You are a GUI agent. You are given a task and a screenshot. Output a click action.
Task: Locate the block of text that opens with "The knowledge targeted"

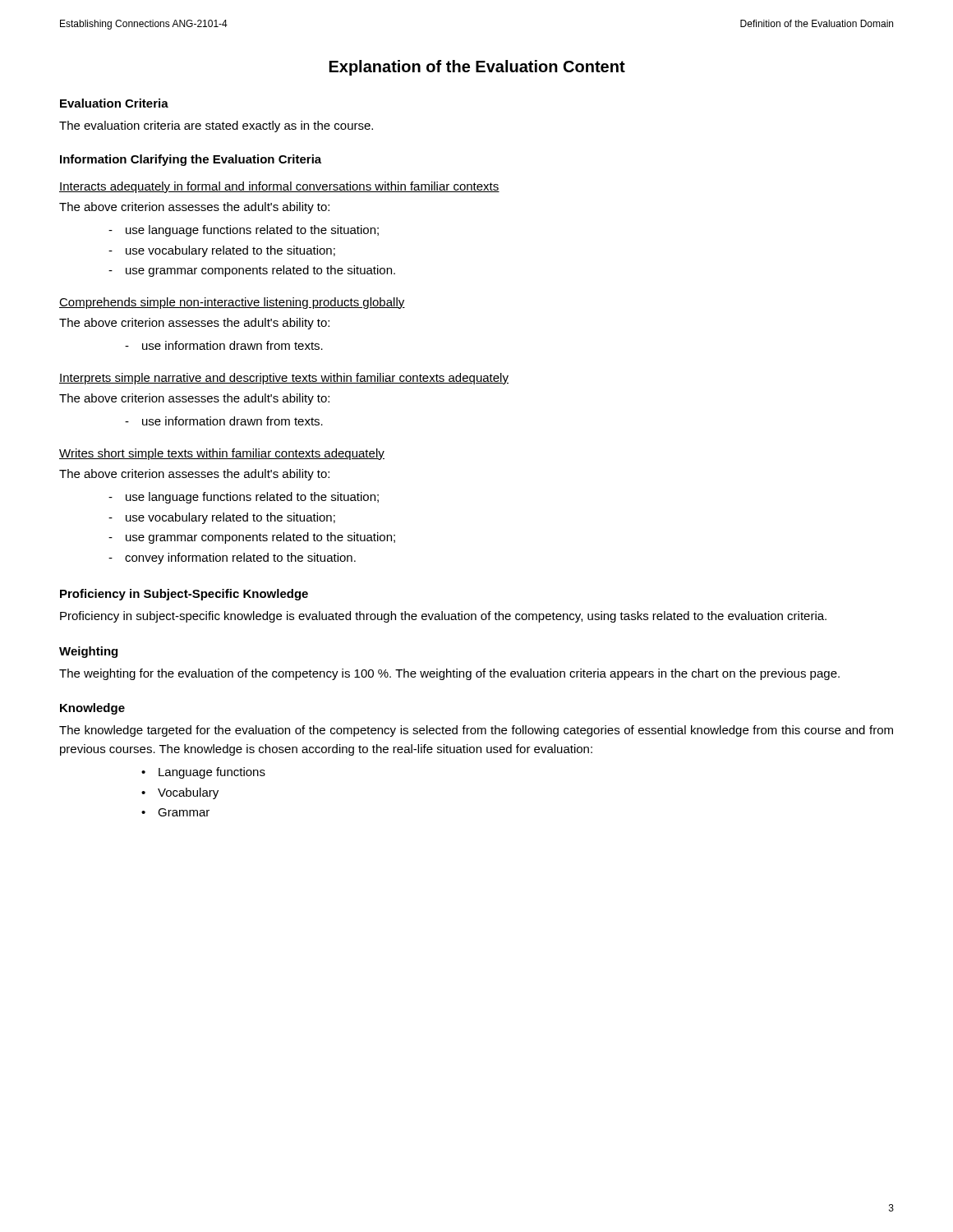pos(476,739)
